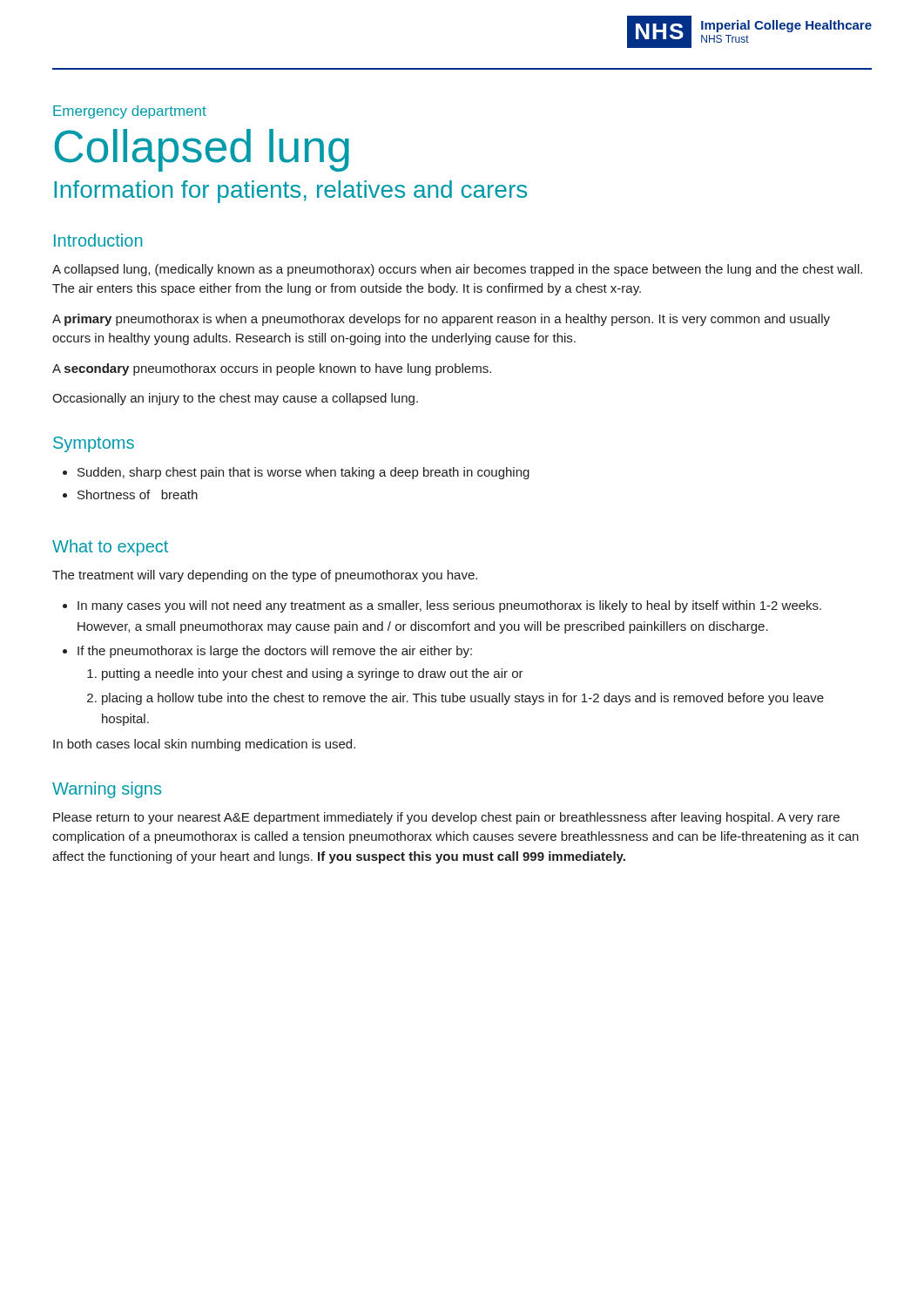Where is the passage that starts "The treatment will vary"?
Viewport: 924px width, 1307px height.
[x=462, y=575]
